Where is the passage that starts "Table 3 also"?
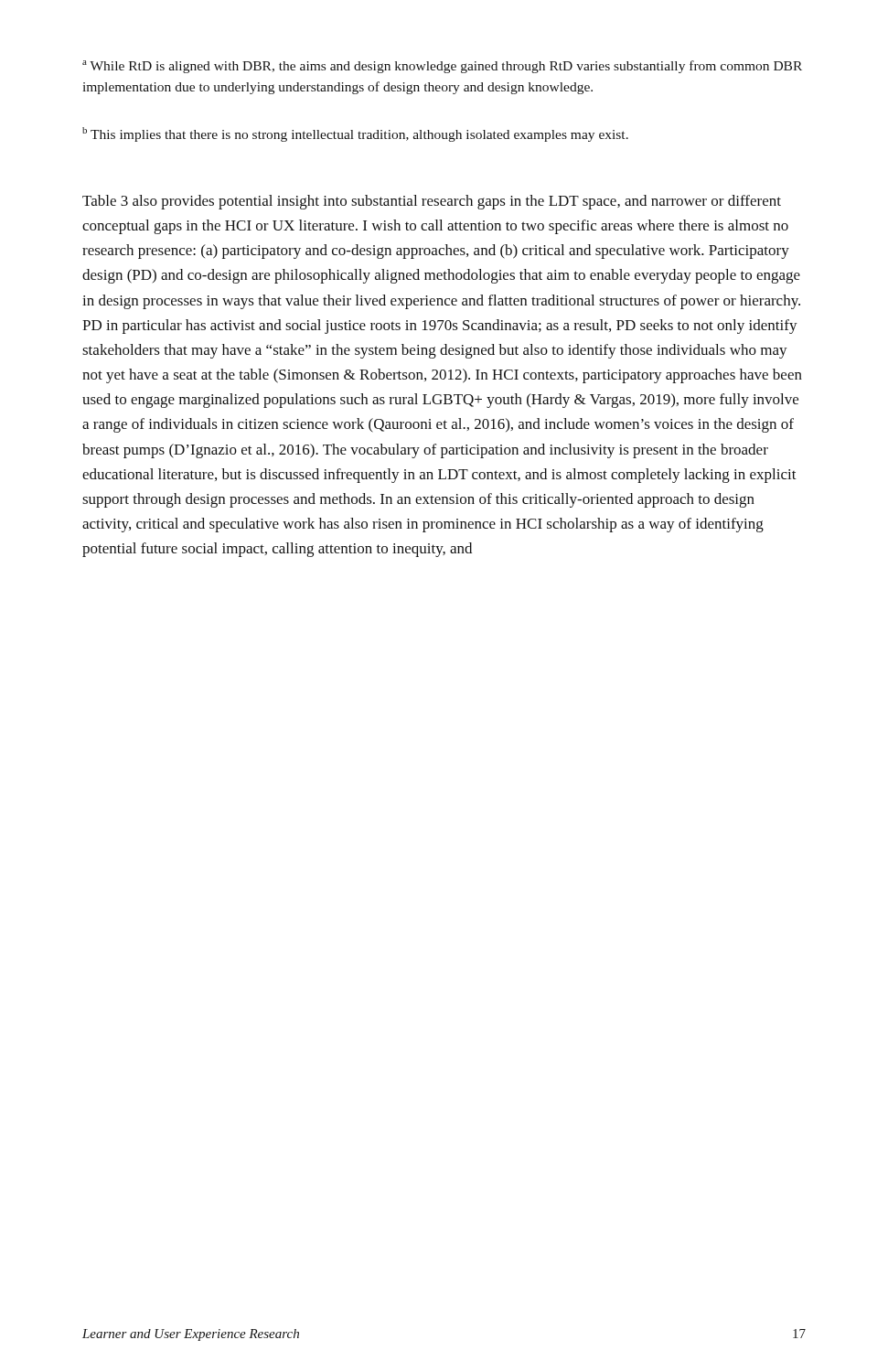This screenshot has width=888, height=1372. pos(442,375)
